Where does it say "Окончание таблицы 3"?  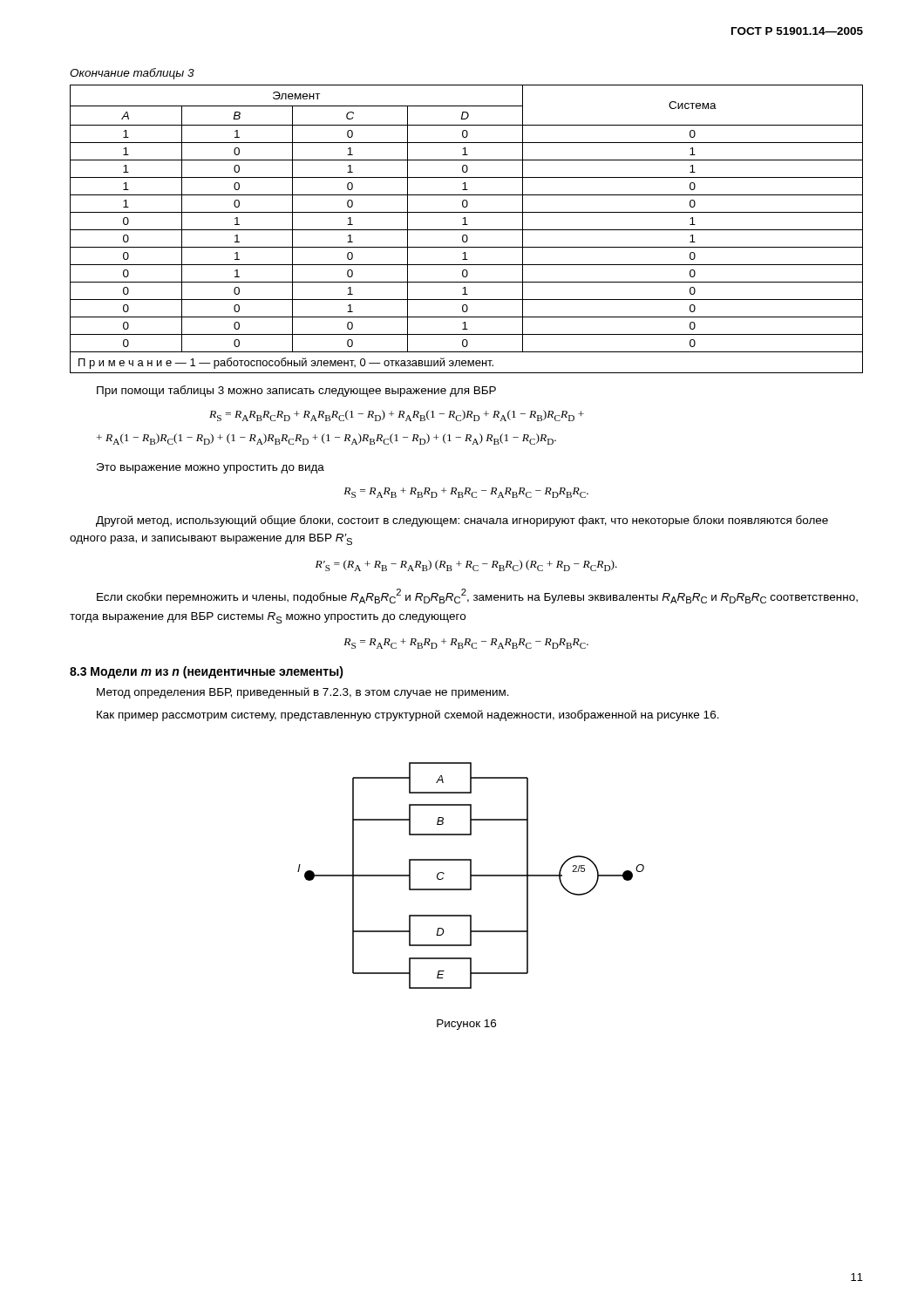click(x=132, y=73)
